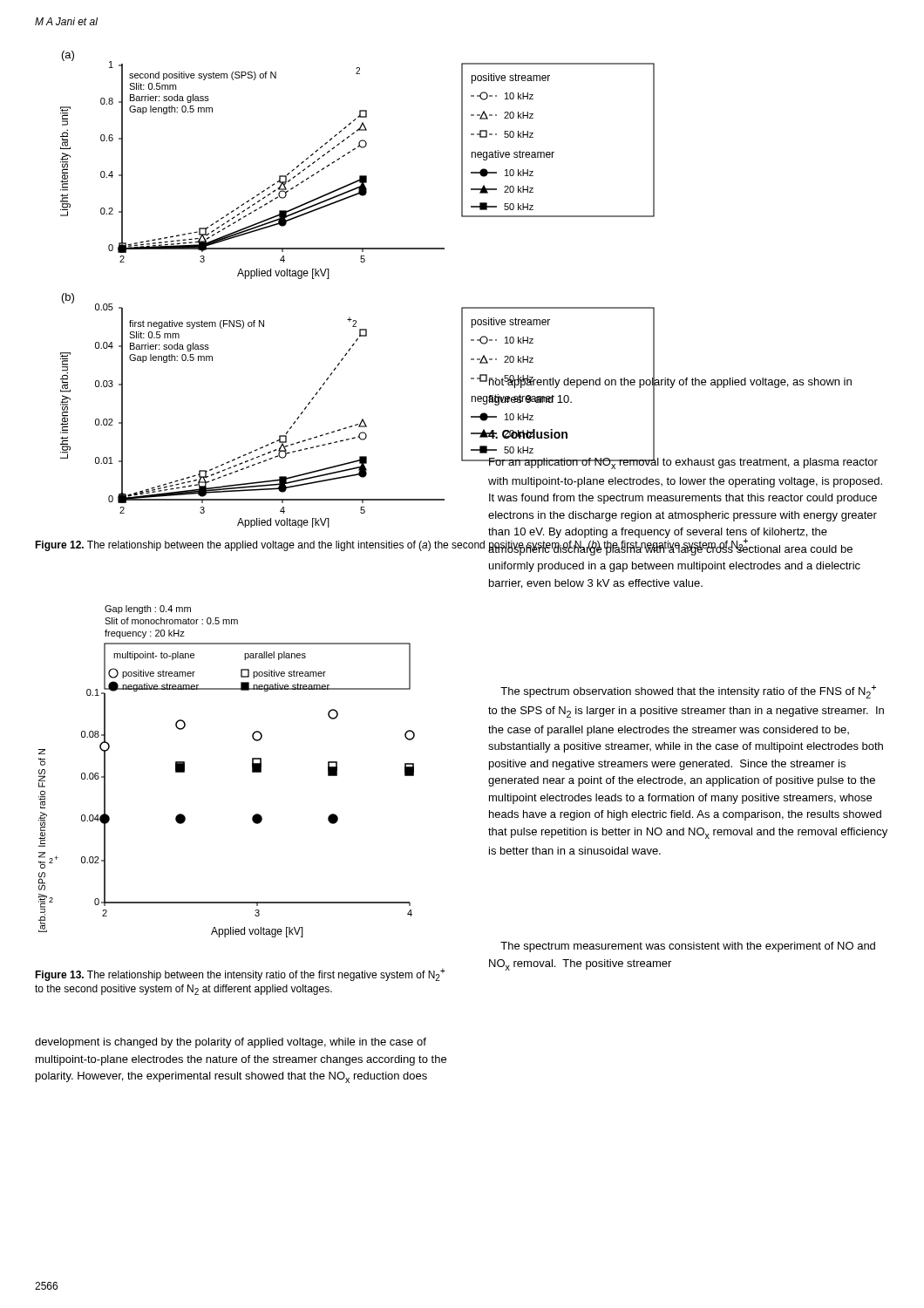Locate the block of text that opens with "development is changed by the"

tap(241, 1060)
